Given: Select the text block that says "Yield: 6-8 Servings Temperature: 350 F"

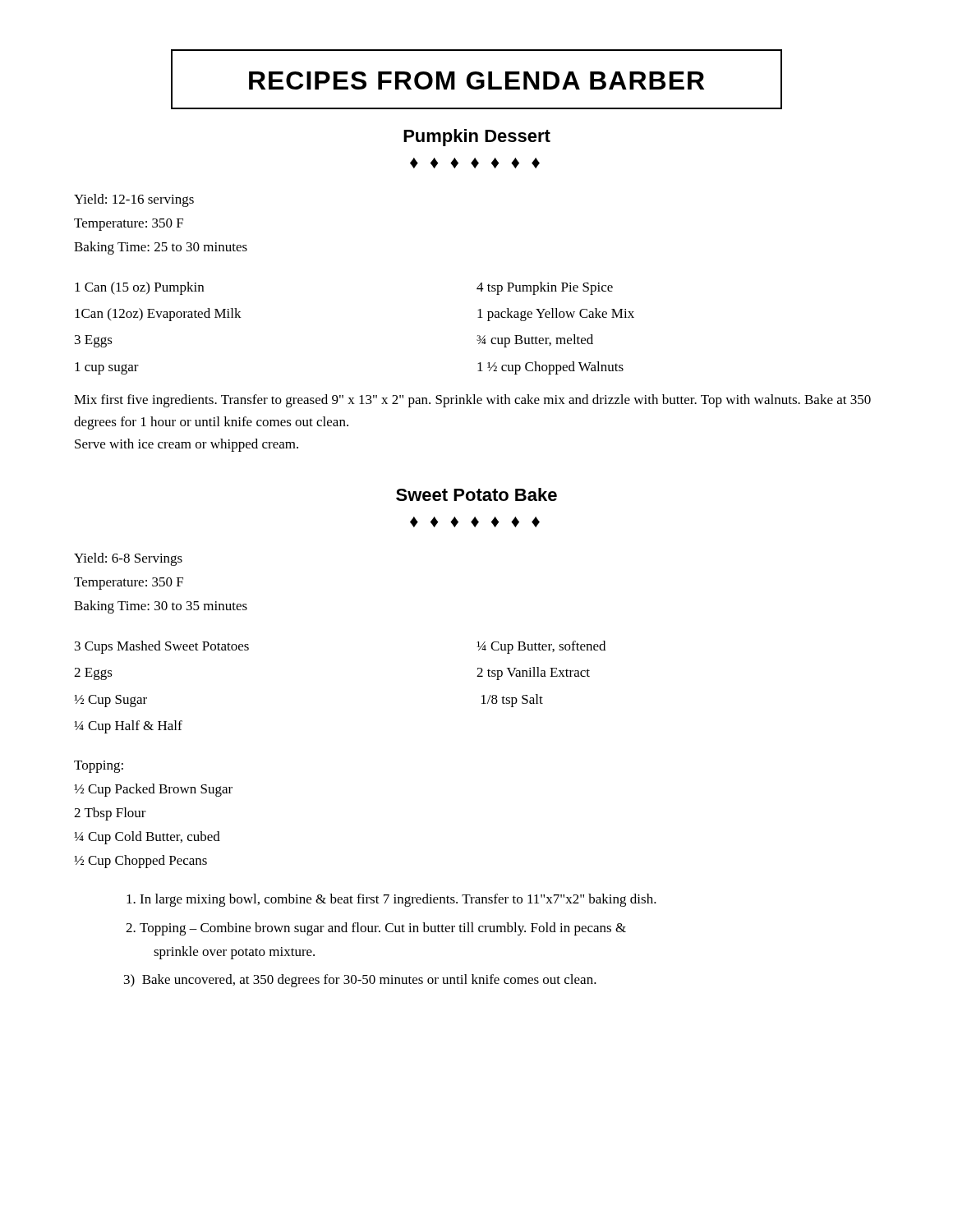Looking at the screenshot, I should coord(161,582).
